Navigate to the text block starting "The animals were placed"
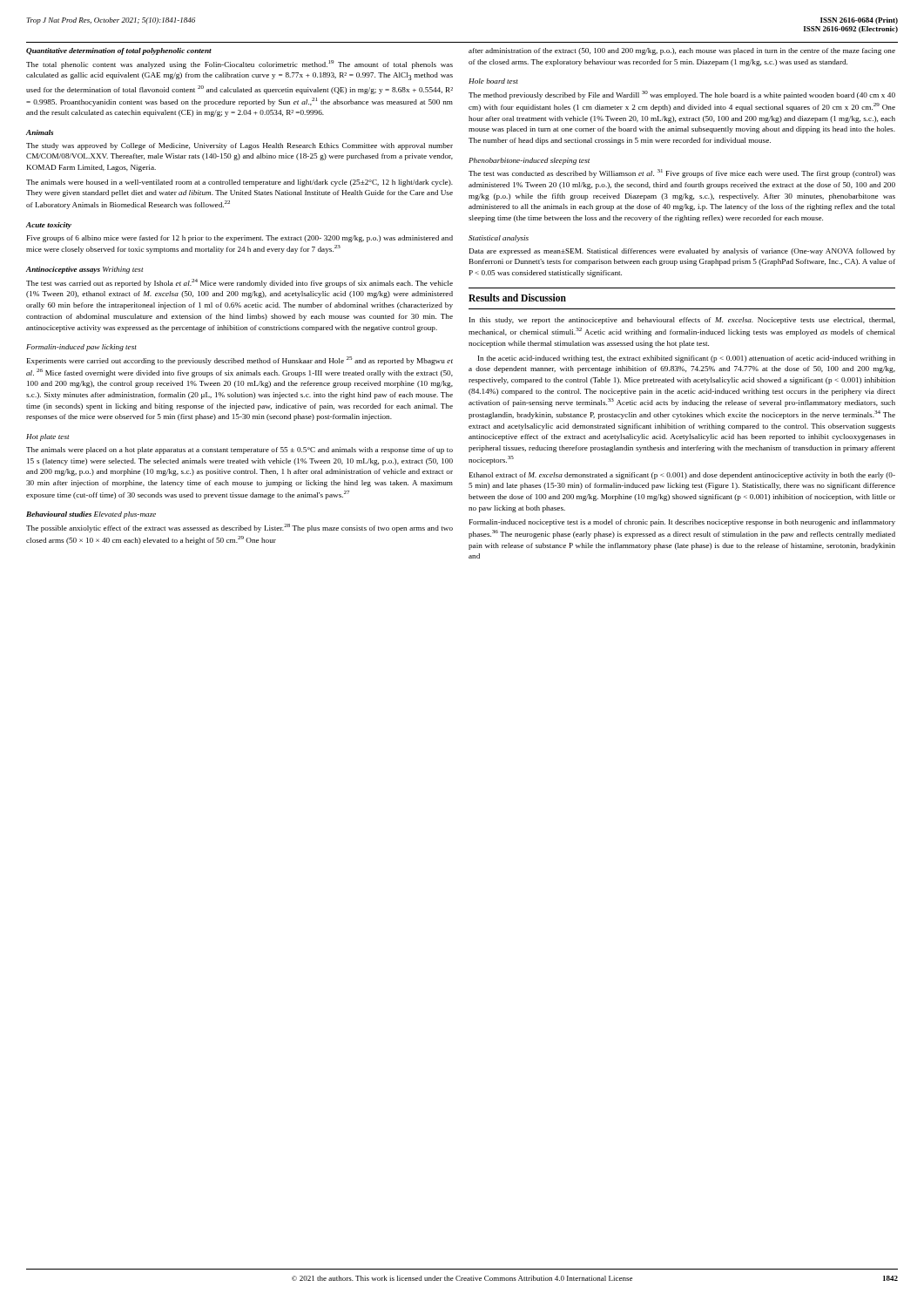924x1307 pixels. (240, 472)
